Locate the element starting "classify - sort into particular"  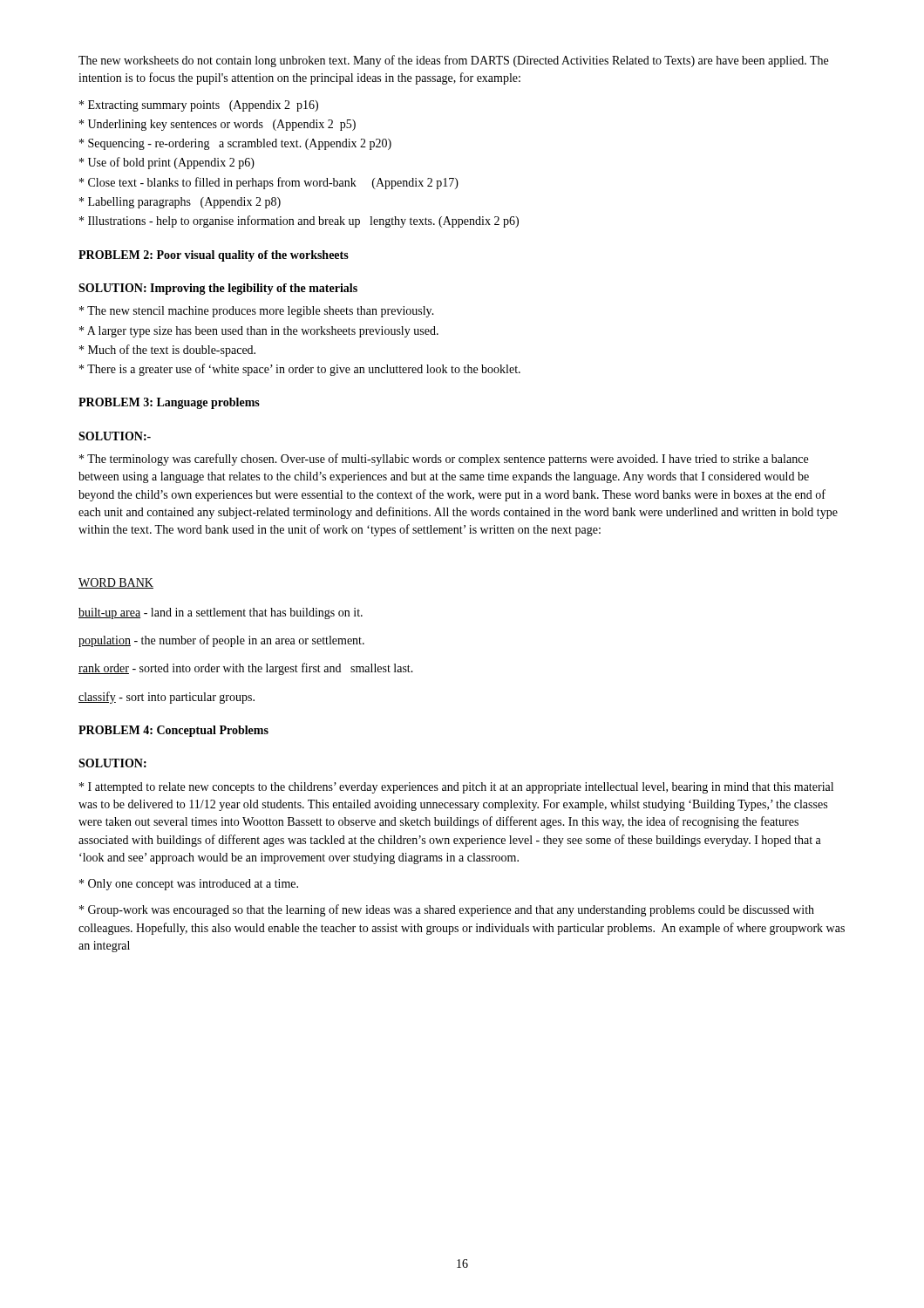pos(167,697)
